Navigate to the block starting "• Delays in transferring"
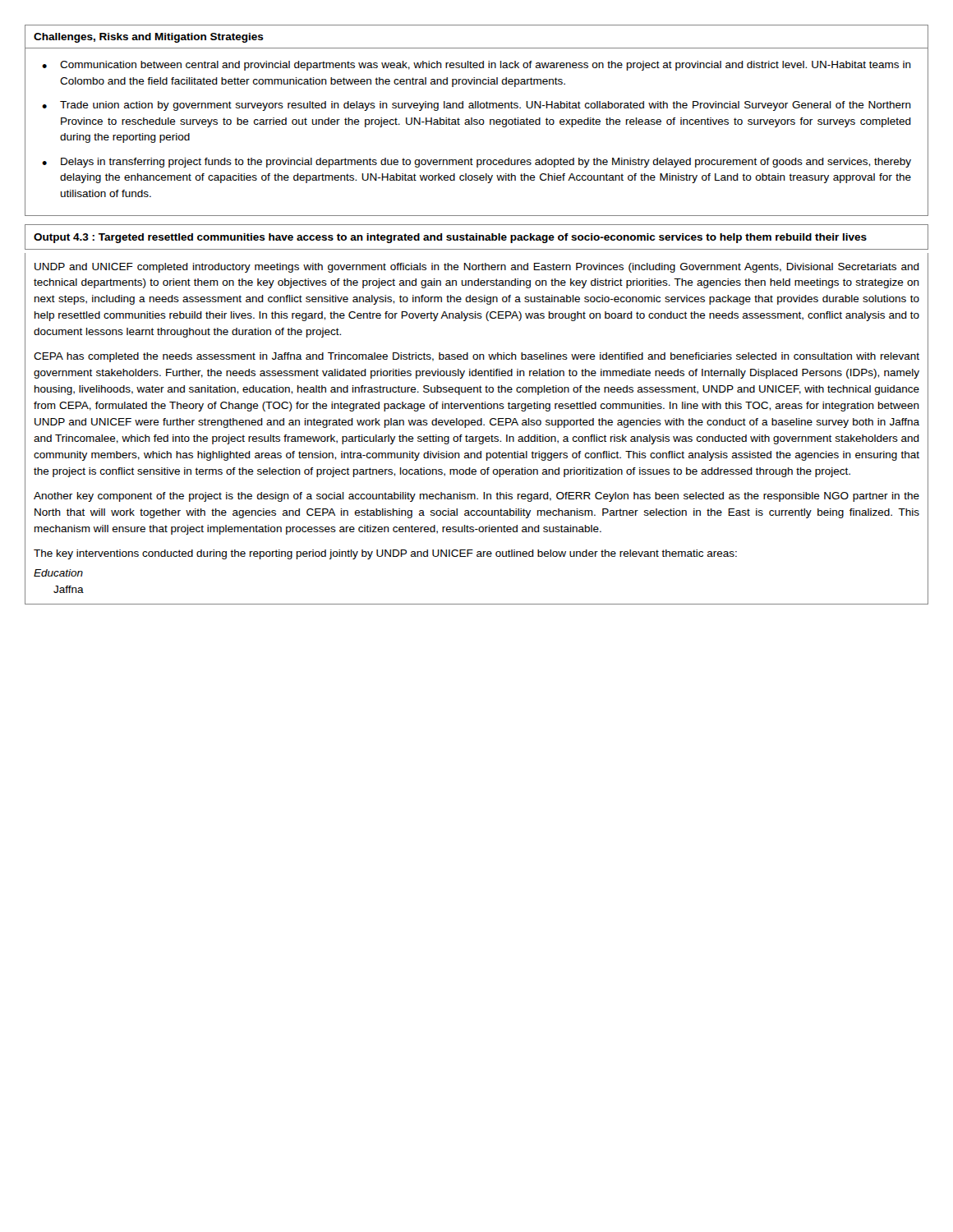This screenshot has width=953, height=1232. tap(476, 178)
